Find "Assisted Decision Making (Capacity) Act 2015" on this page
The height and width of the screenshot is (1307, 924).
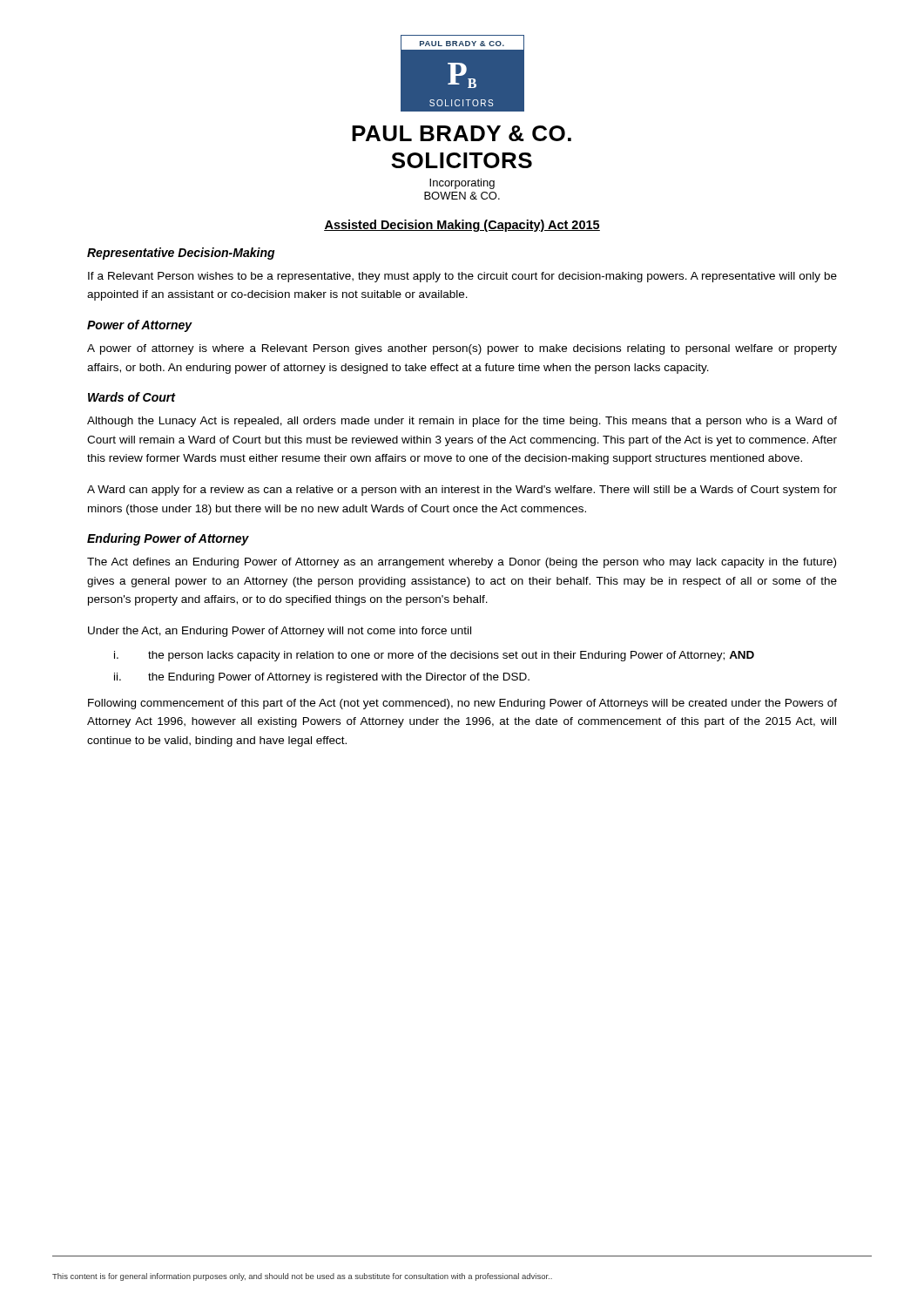[462, 225]
